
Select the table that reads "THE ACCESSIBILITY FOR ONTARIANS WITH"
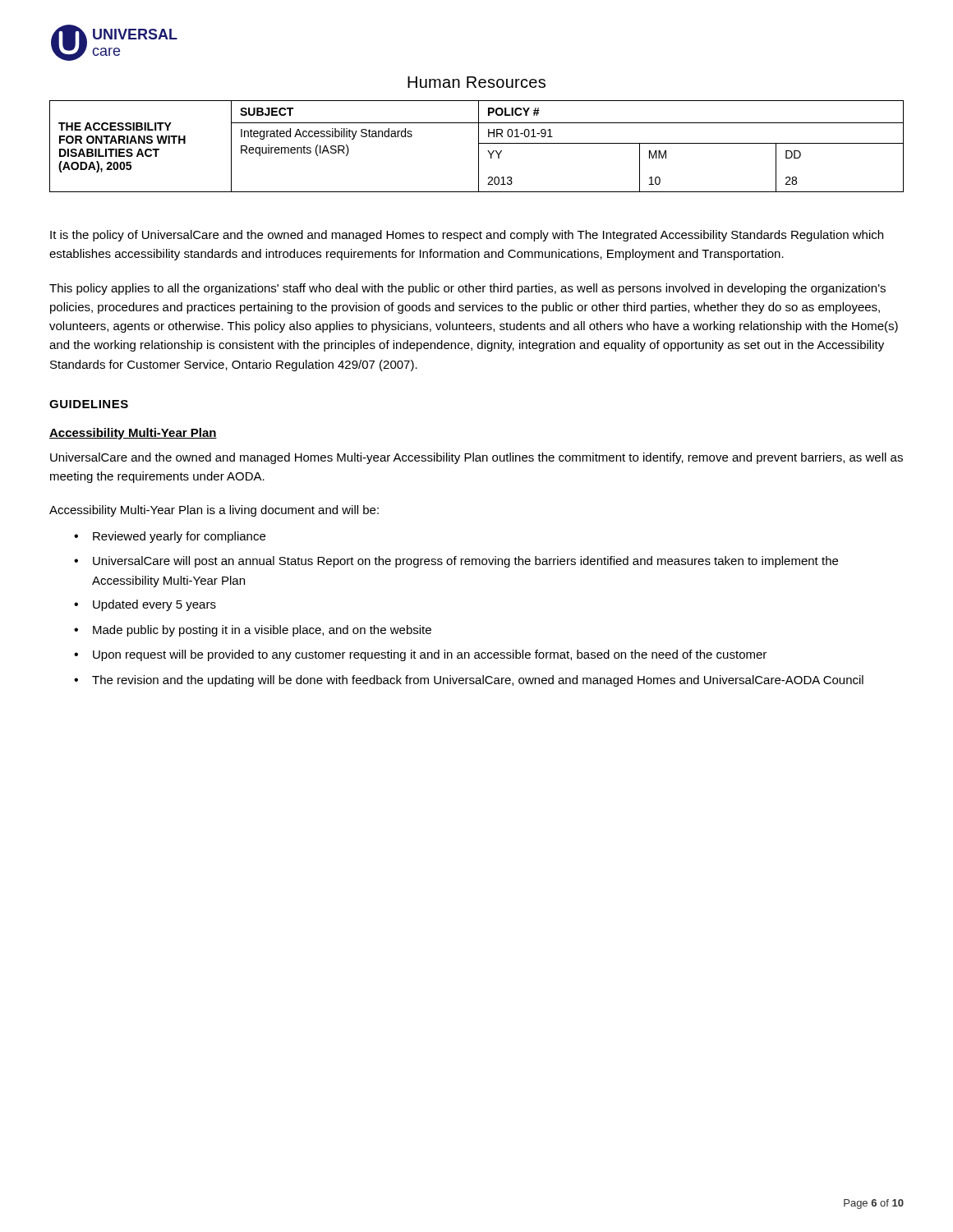[476, 146]
